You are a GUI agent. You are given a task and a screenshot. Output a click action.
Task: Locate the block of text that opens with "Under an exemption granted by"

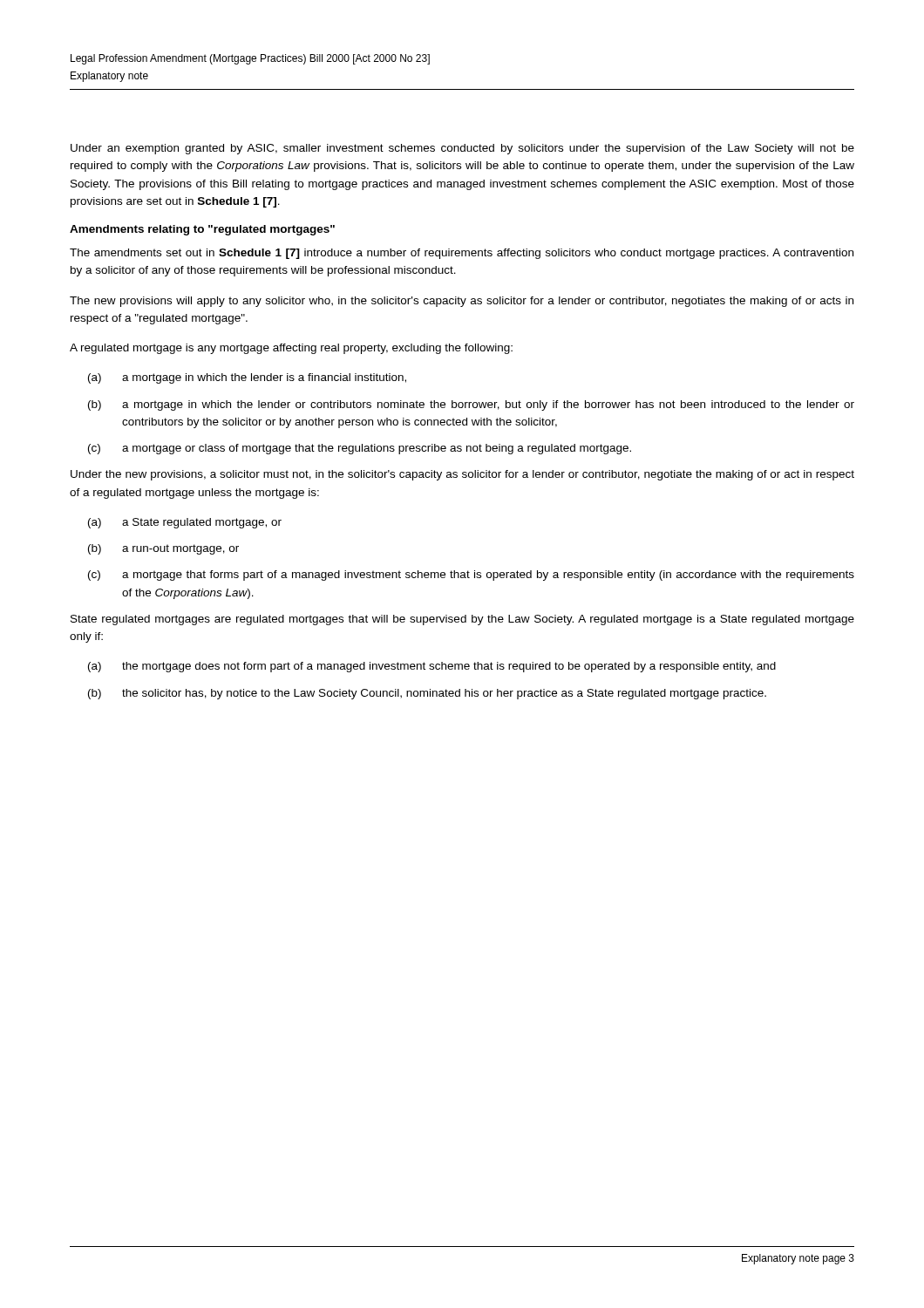tap(462, 174)
